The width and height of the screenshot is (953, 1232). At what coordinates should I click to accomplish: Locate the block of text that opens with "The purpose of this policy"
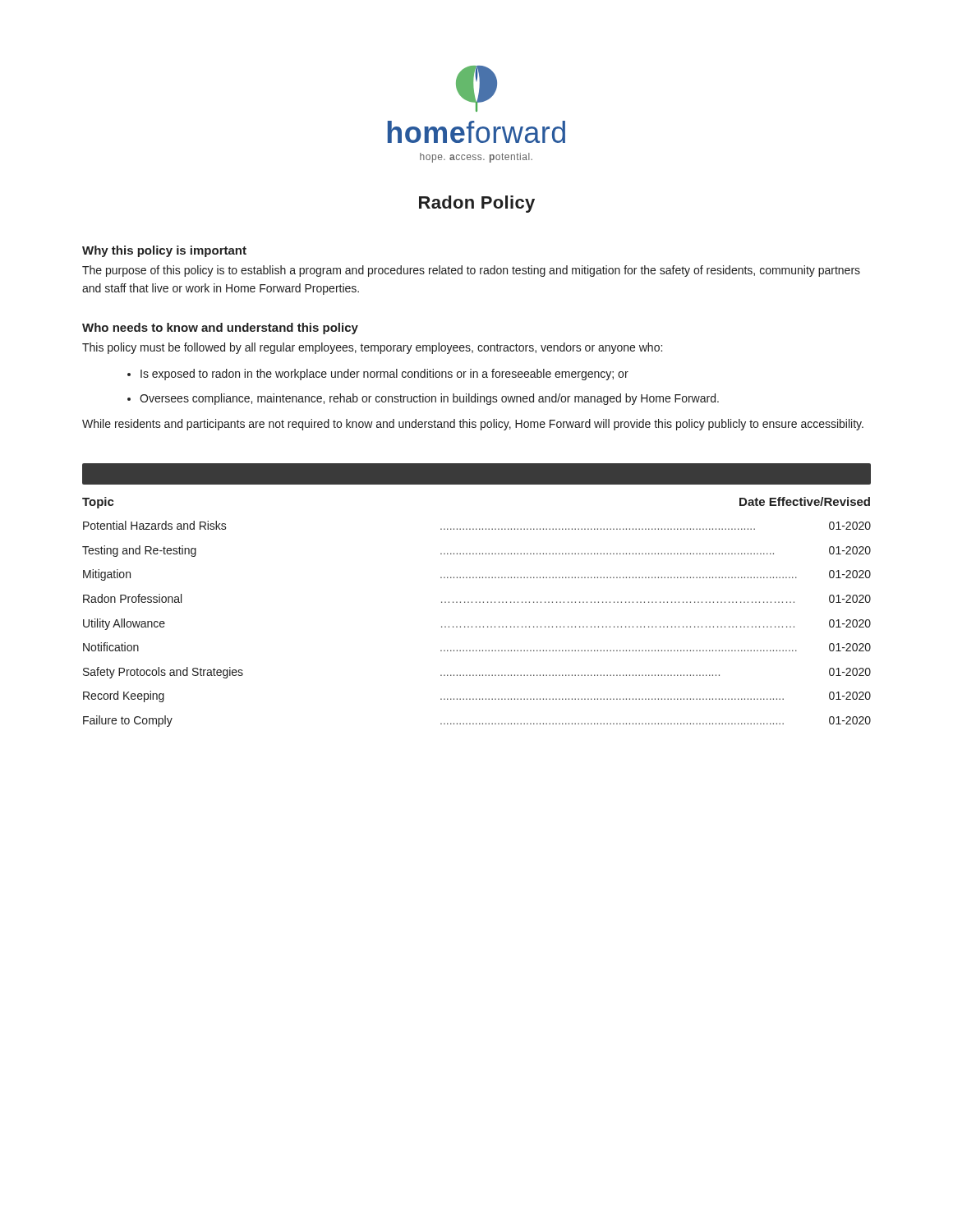coord(471,279)
